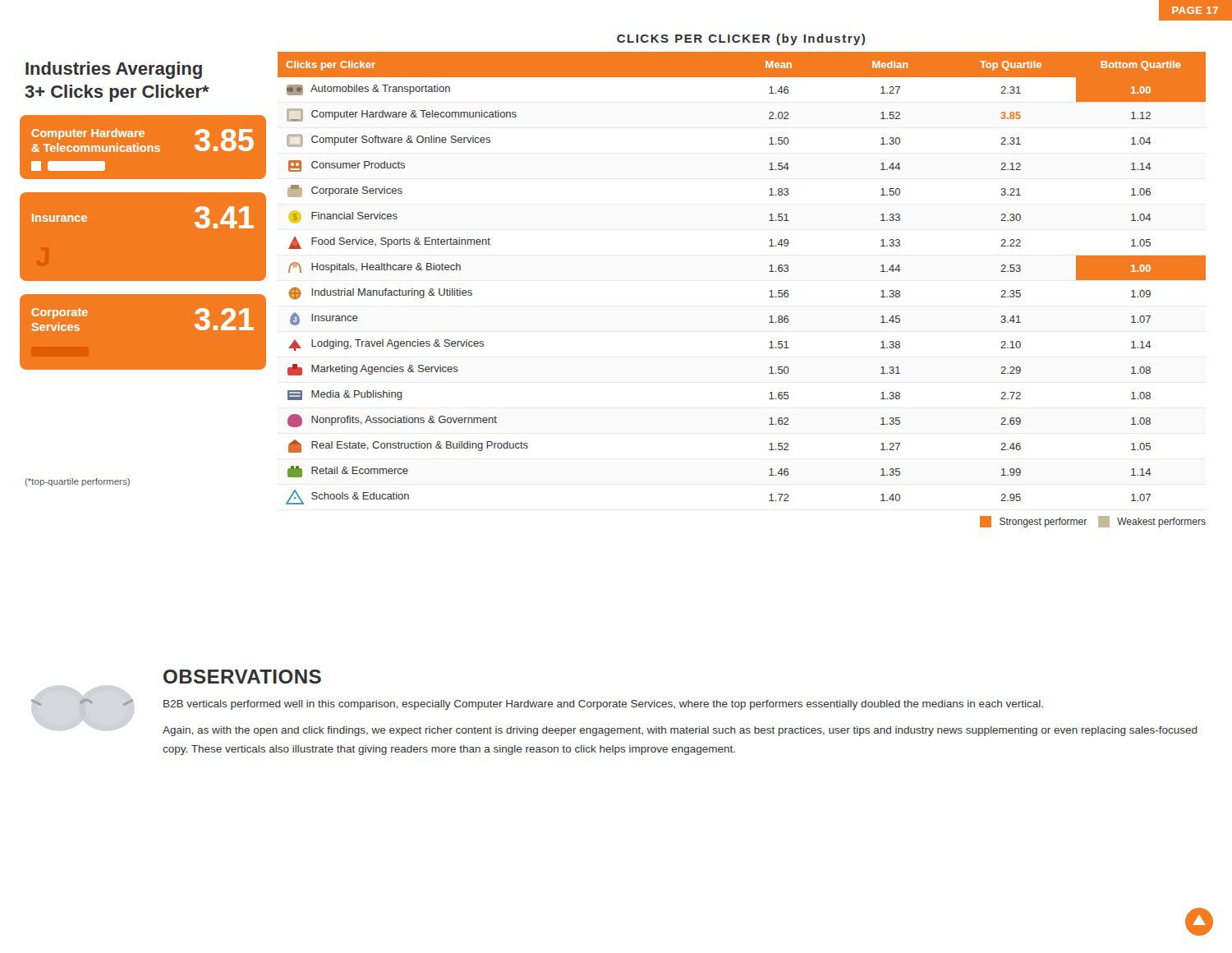This screenshot has width=1232, height=953.
Task: Locate the table with the text "Media & Publishing"
Action: pos(742,281)
